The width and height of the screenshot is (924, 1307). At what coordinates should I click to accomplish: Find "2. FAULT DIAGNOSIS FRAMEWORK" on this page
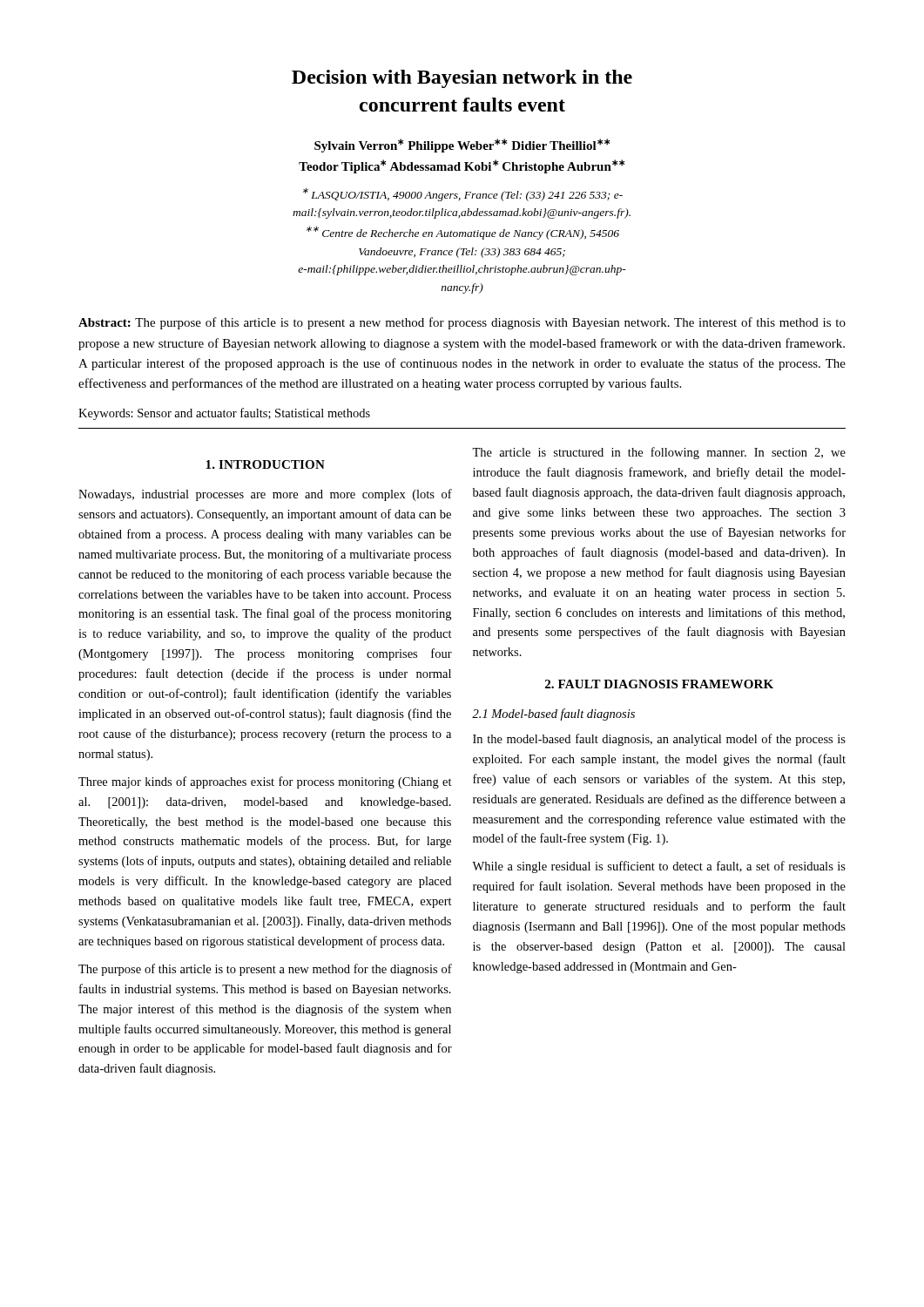tap(659, 684)
